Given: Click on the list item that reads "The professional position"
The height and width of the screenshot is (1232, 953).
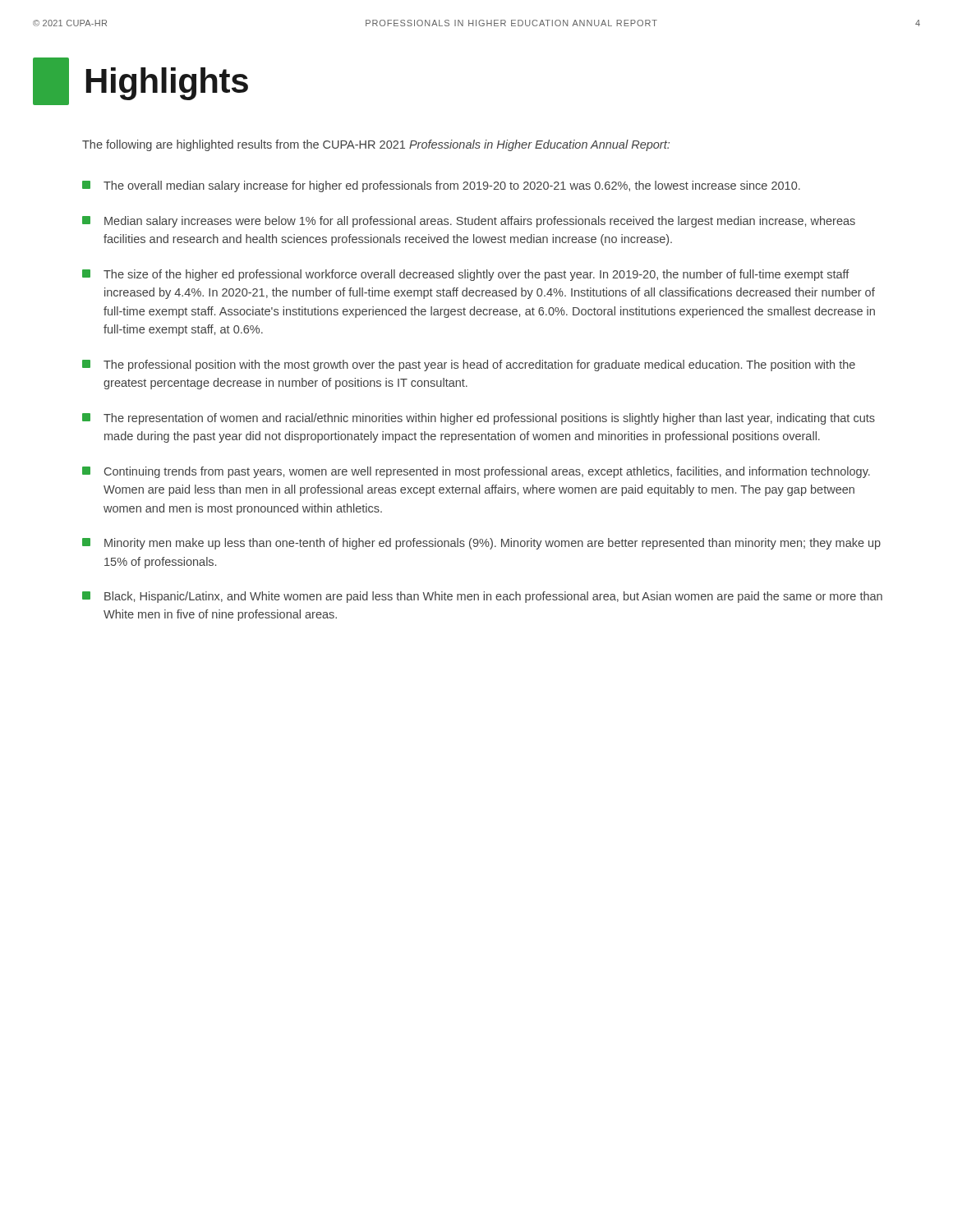Looking at the screenshot, I should pyautogui.click(x=485, y=374).
